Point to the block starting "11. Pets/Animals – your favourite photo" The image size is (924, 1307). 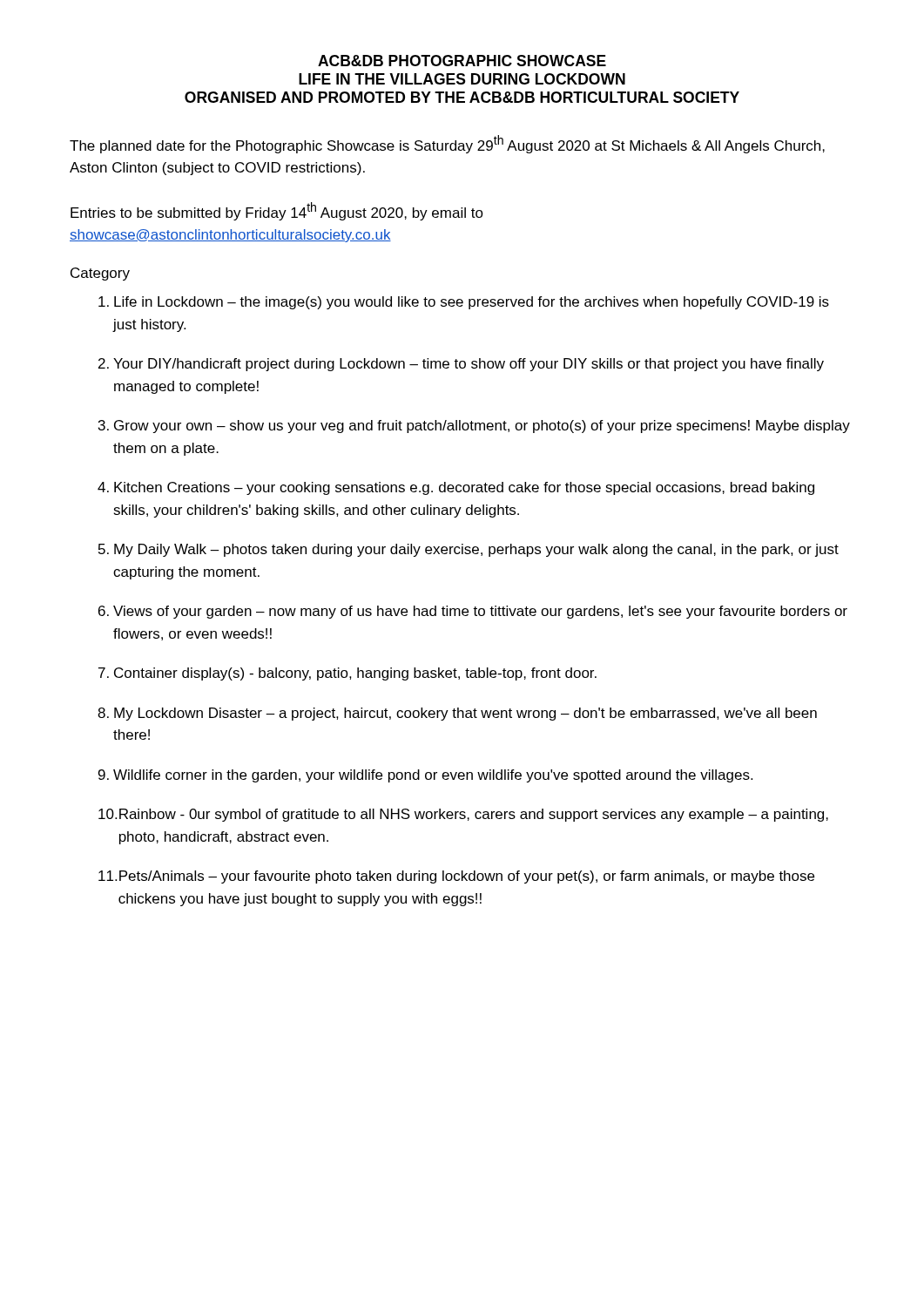462,888
